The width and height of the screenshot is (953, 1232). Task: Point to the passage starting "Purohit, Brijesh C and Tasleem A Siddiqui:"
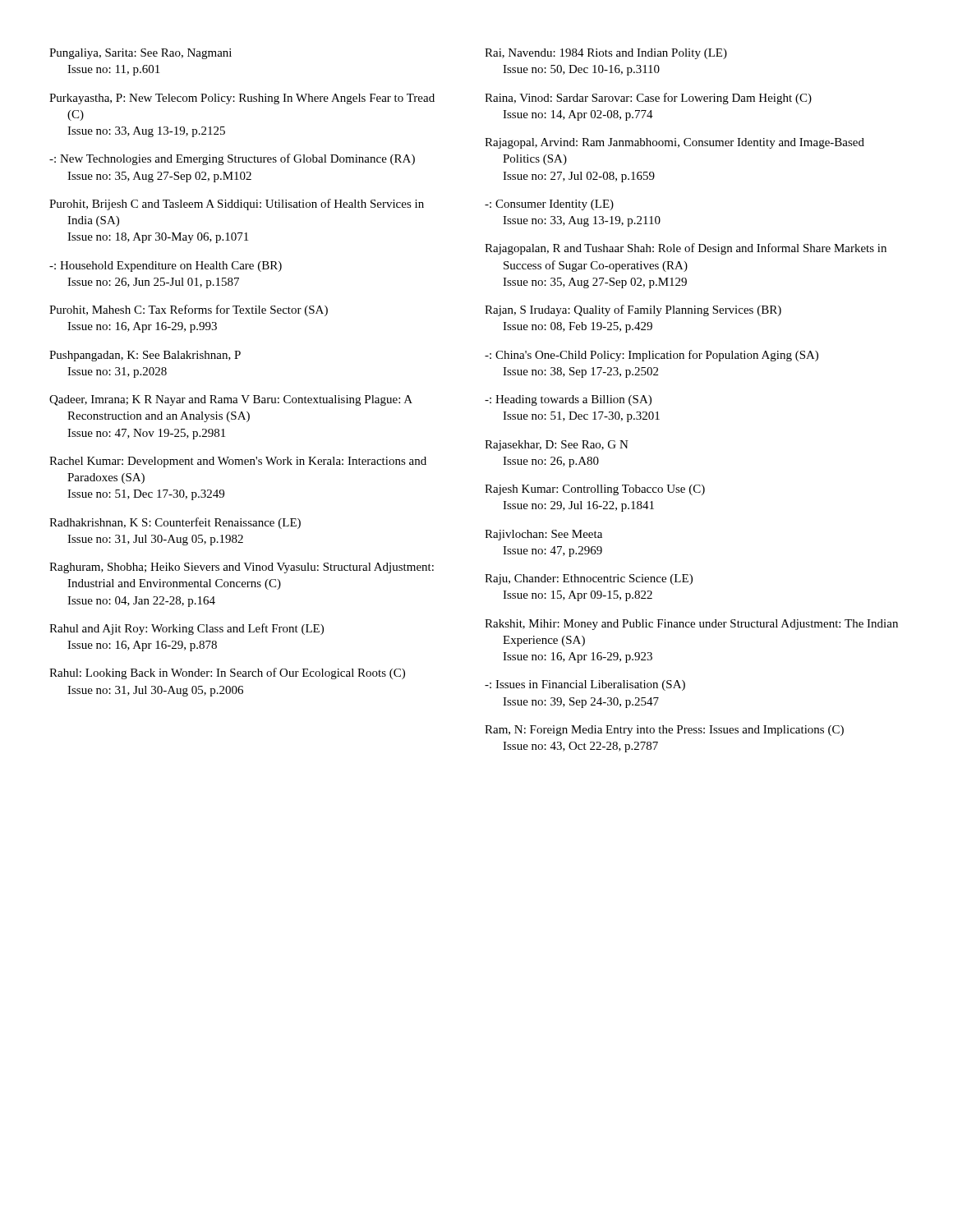coord(248,220)
